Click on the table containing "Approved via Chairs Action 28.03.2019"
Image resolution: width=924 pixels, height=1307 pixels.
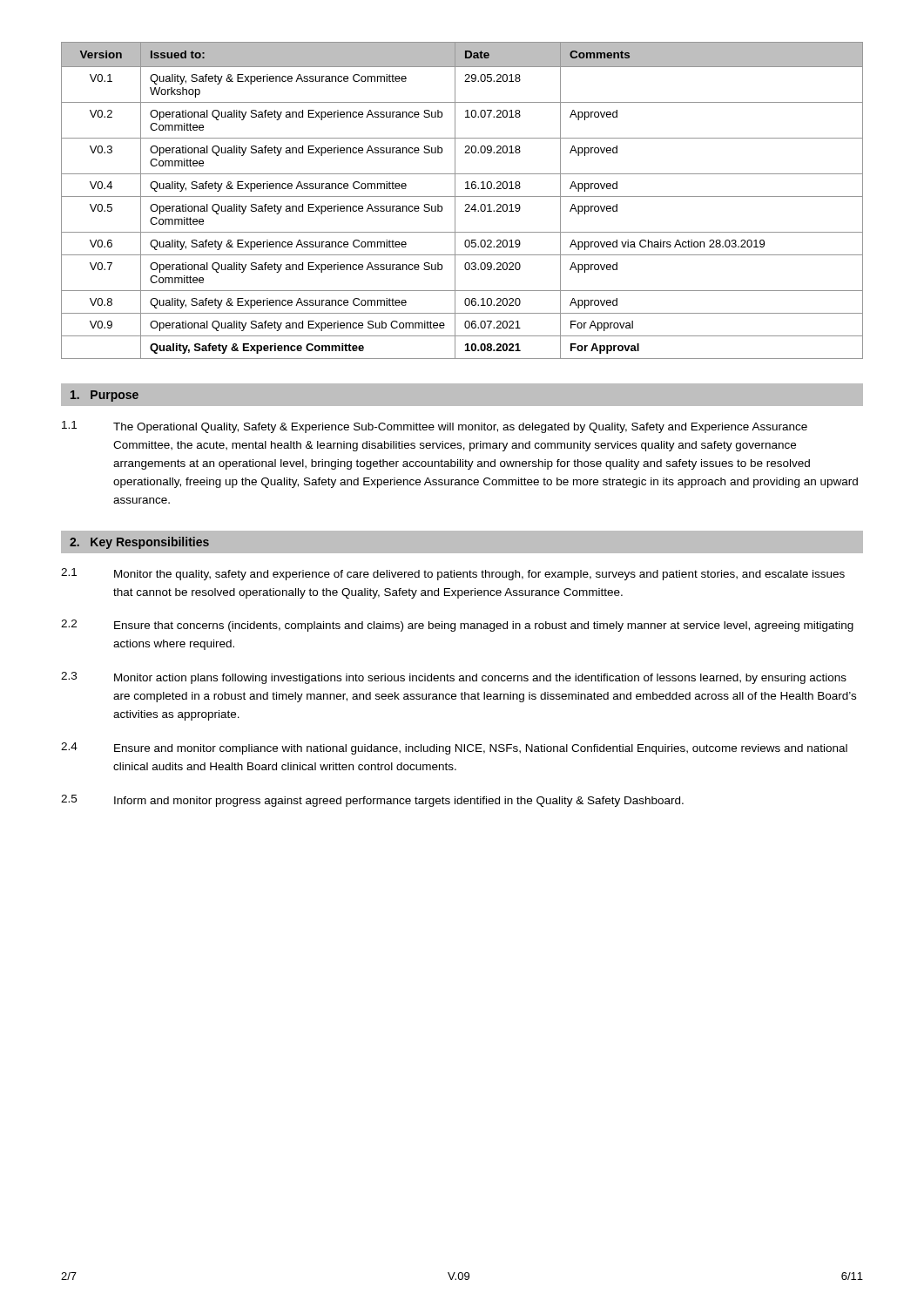click(462, 200)
